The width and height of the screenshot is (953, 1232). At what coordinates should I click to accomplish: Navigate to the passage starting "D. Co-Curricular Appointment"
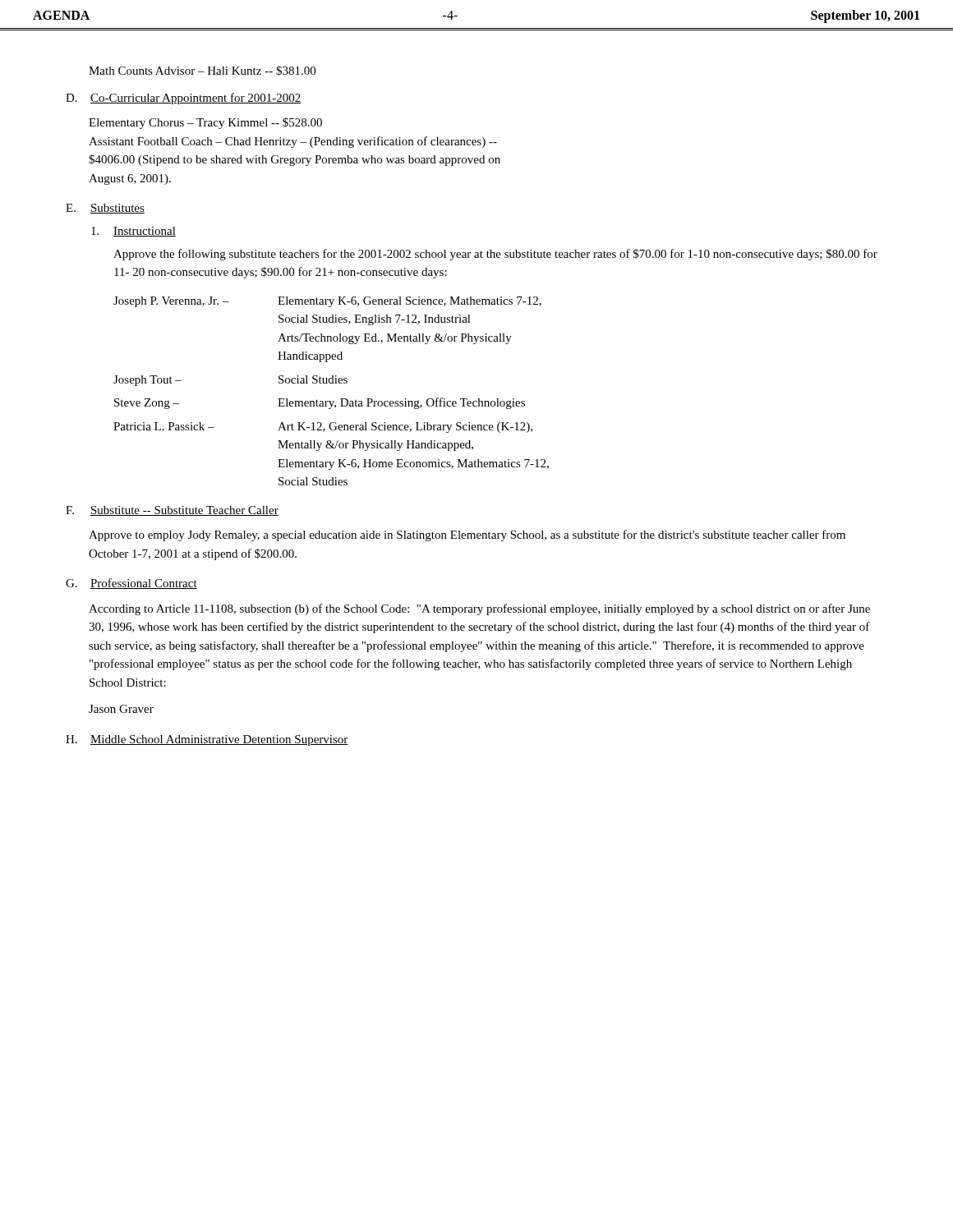tap(183, 98)
